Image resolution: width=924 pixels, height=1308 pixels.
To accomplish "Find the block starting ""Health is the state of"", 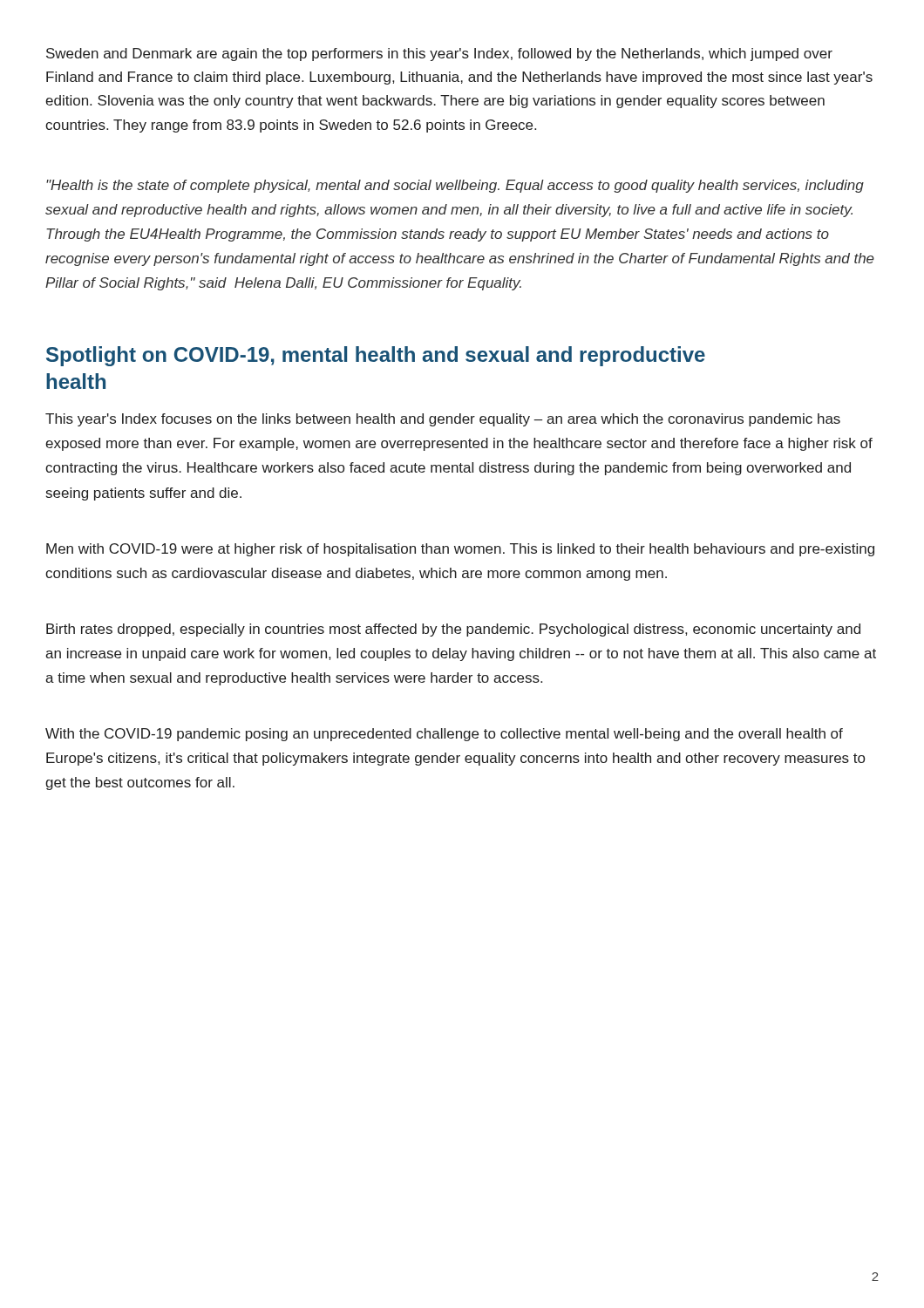I will tap(460, 234).
